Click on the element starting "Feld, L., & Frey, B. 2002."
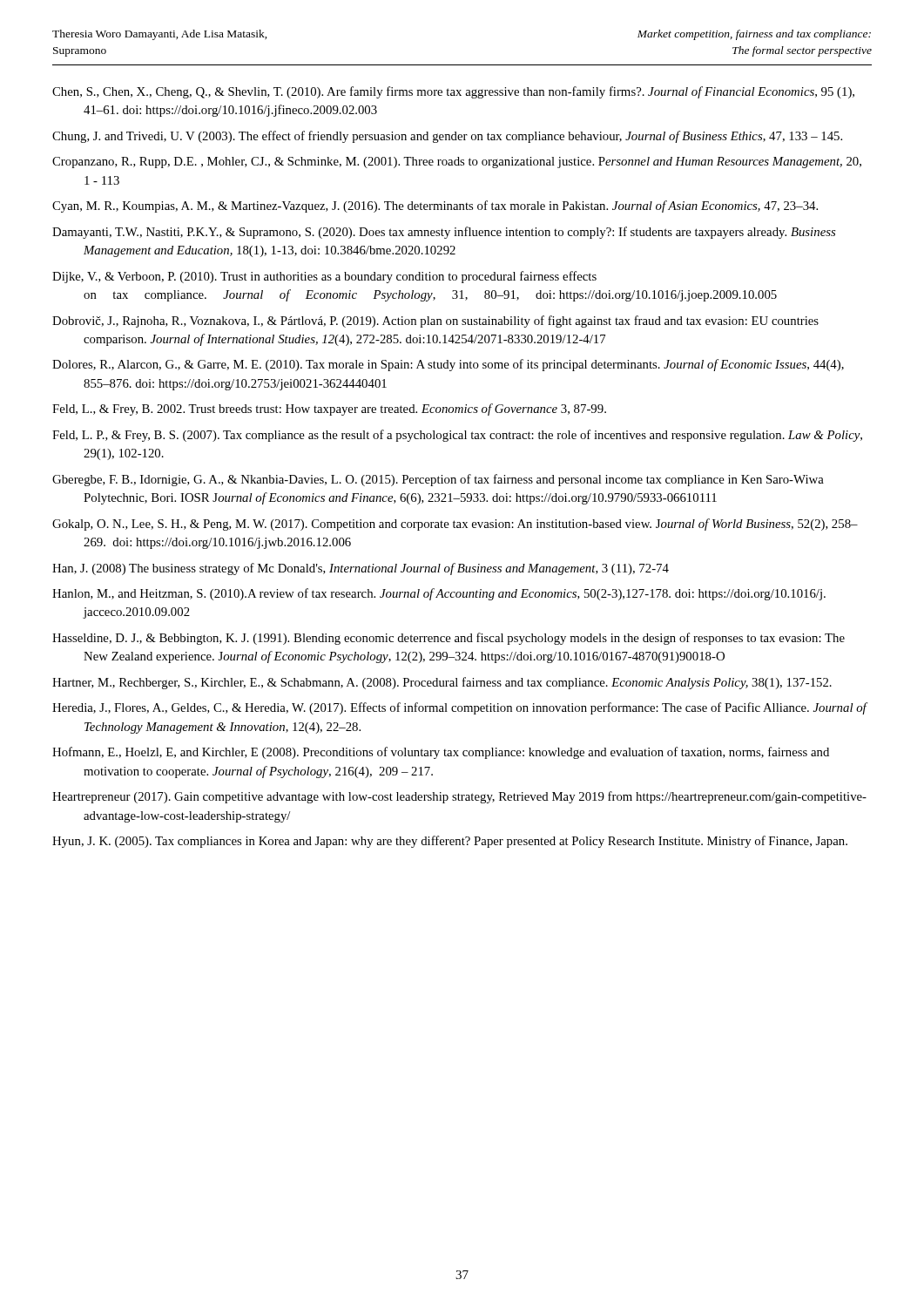The height and width of the screenshot is (1307, 924). (x=330, y=409)
